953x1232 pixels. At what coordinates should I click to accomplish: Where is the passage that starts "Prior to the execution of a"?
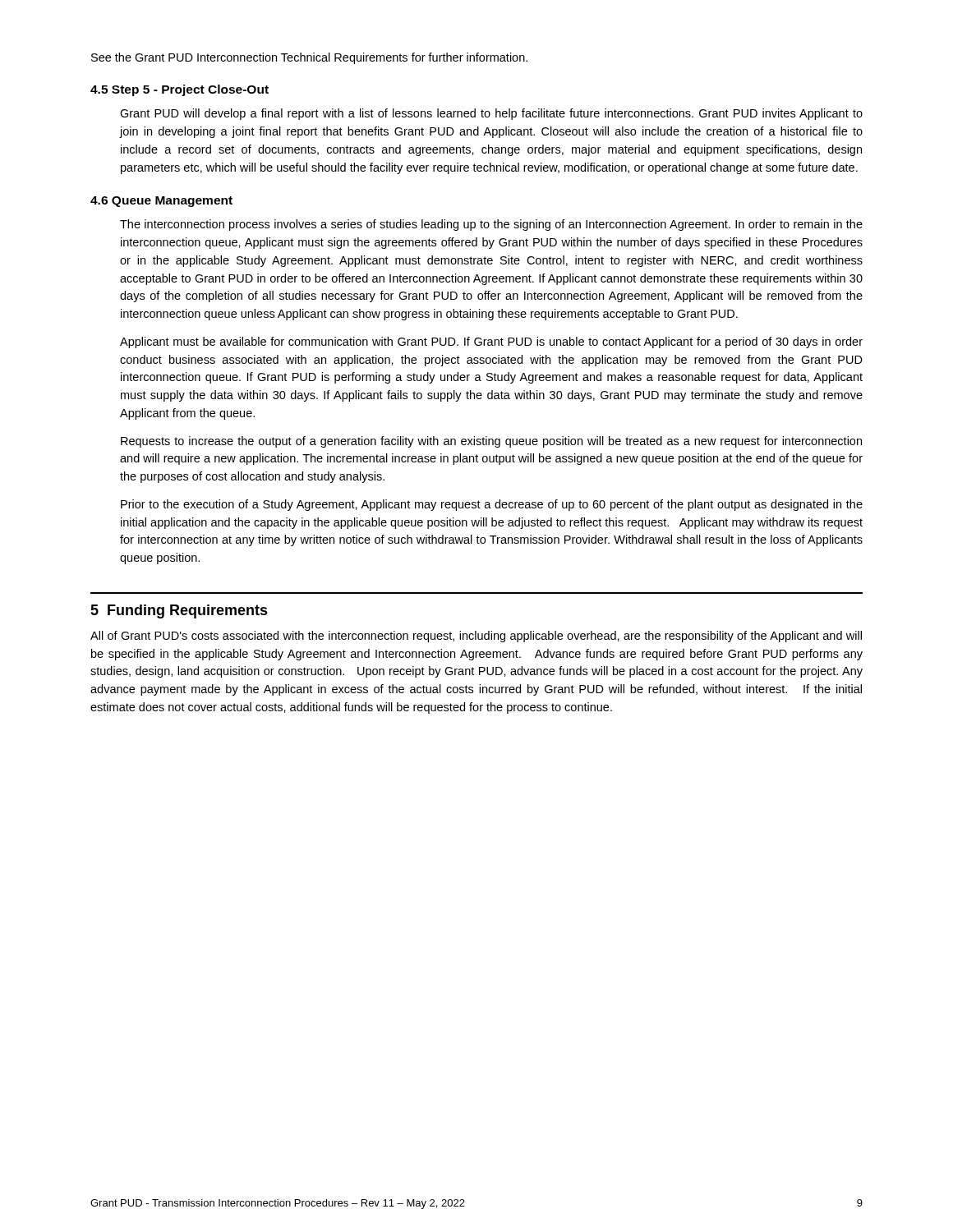[x=491, y=531]
